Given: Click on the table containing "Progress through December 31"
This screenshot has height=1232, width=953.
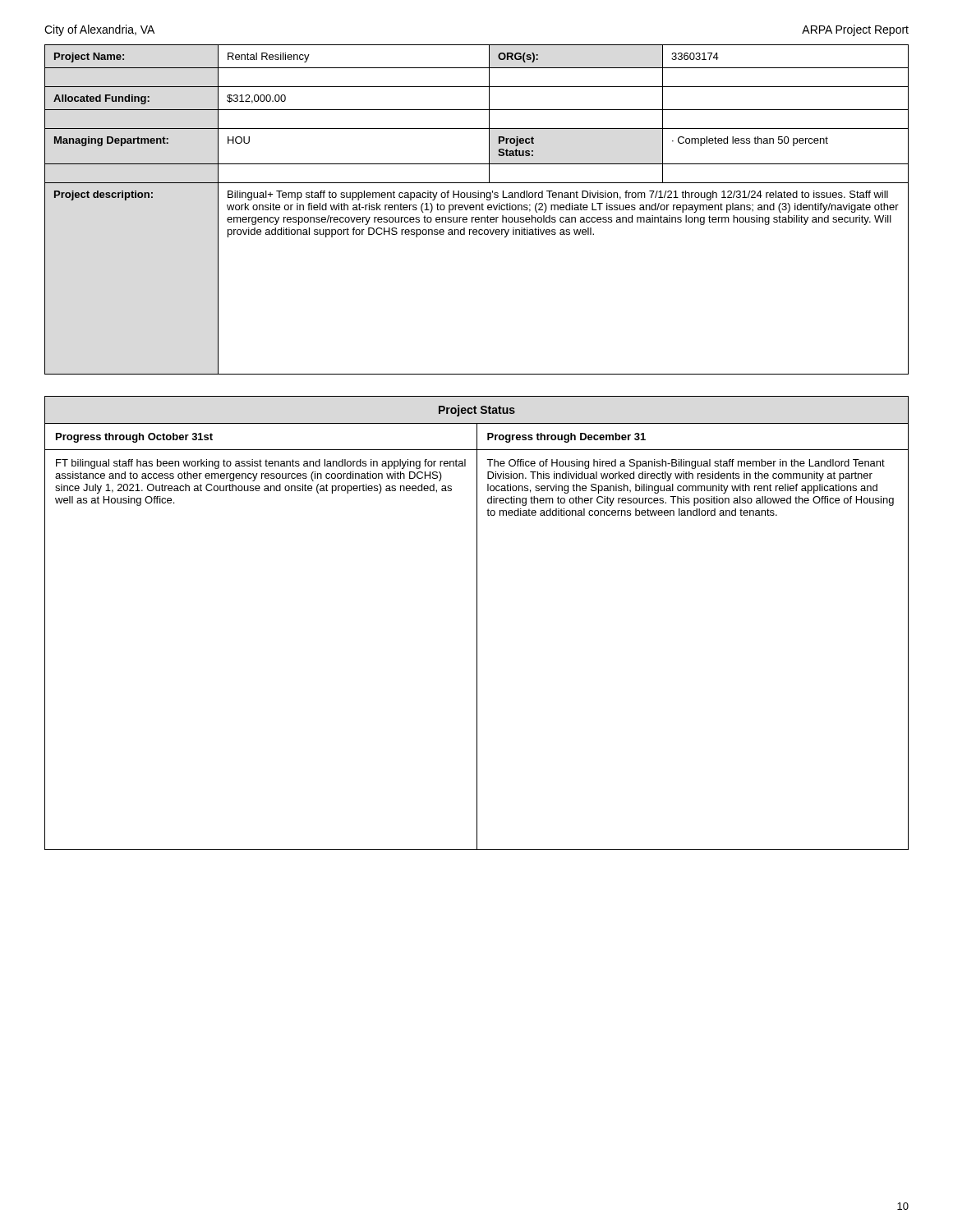Looking at the screenshot, I should [x=476, y=623].
